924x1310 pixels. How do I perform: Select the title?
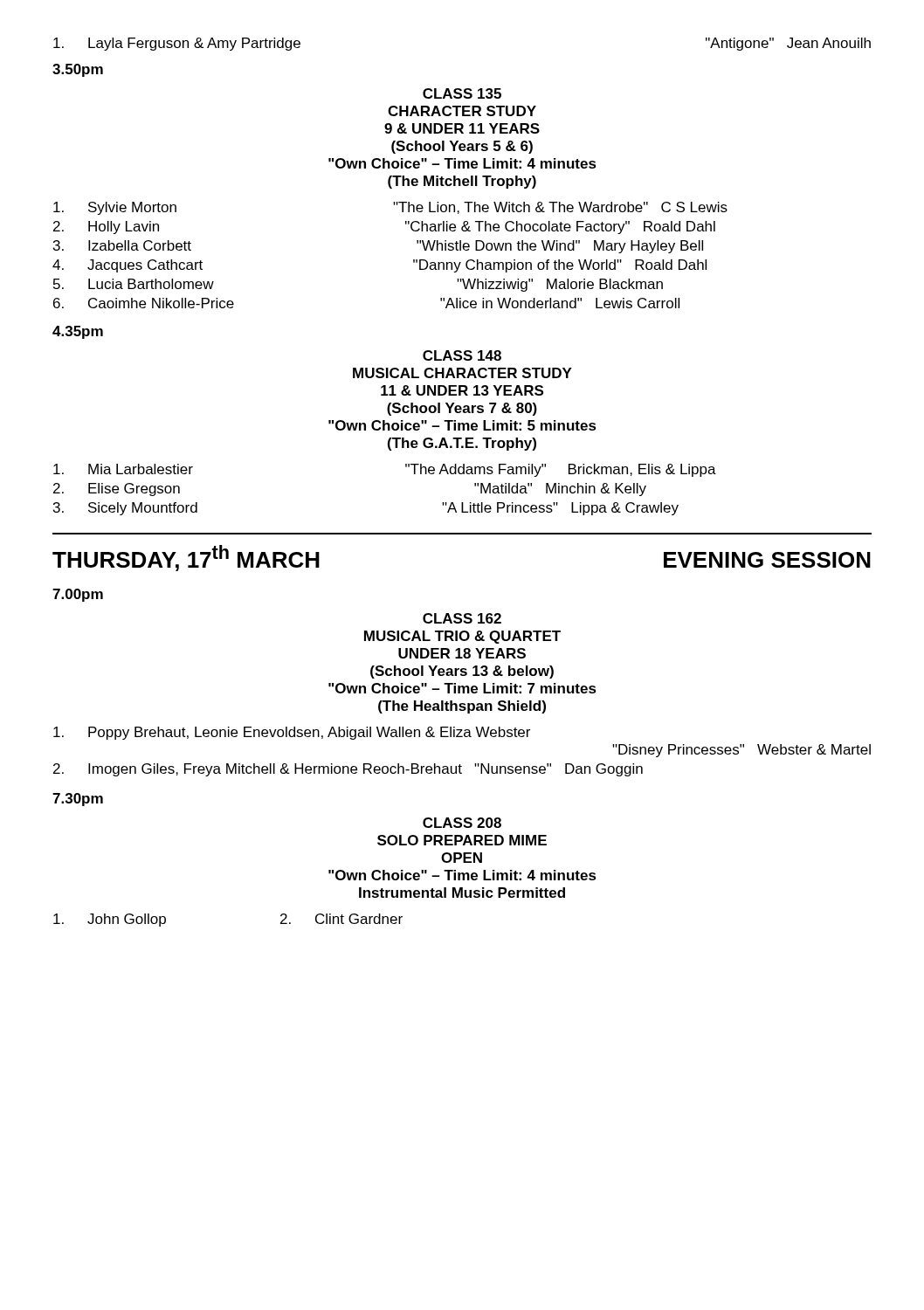tap(462, 557)
